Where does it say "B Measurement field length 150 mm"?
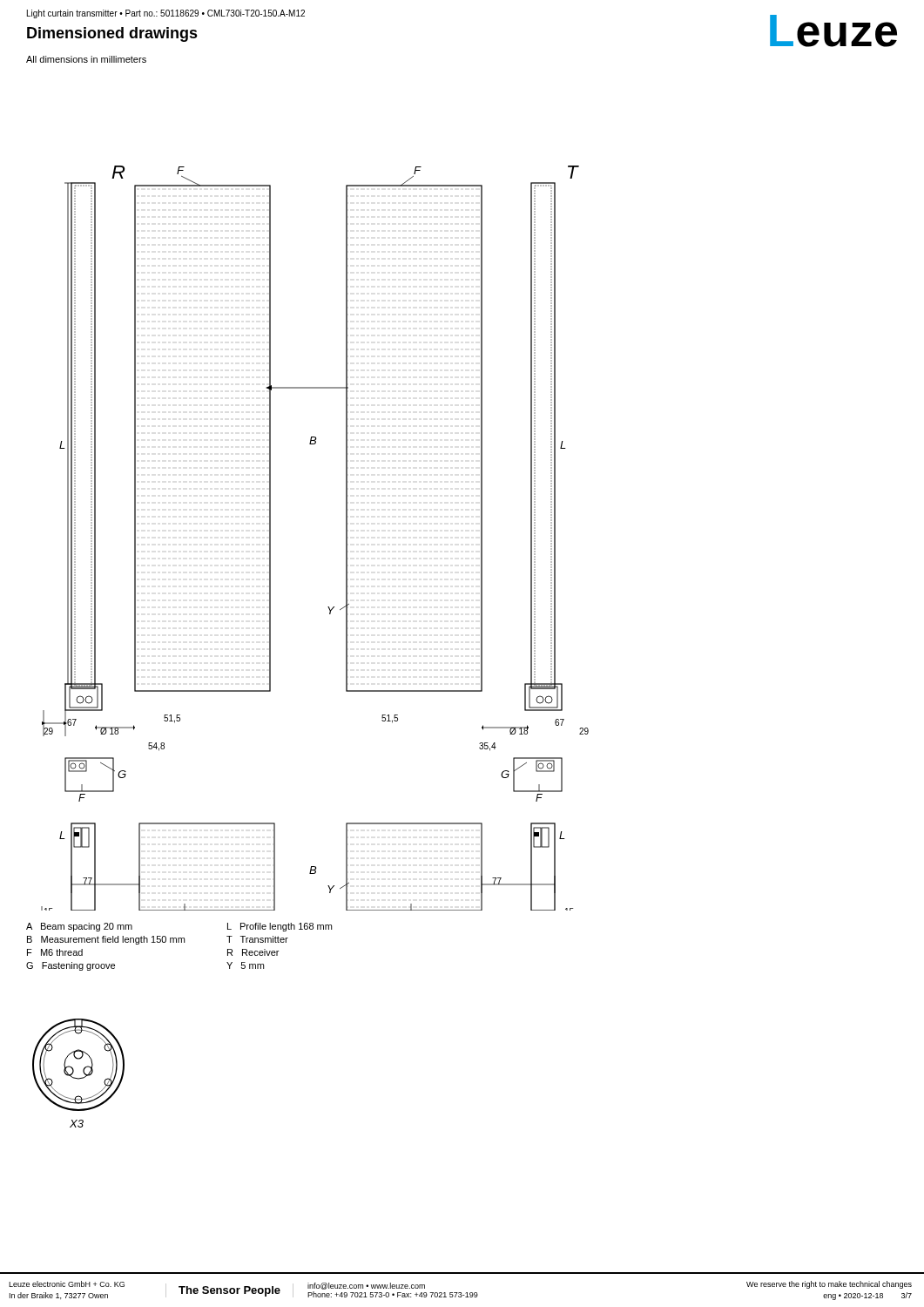The height and width of the screenshot is (1307, 924). [106, 939]
